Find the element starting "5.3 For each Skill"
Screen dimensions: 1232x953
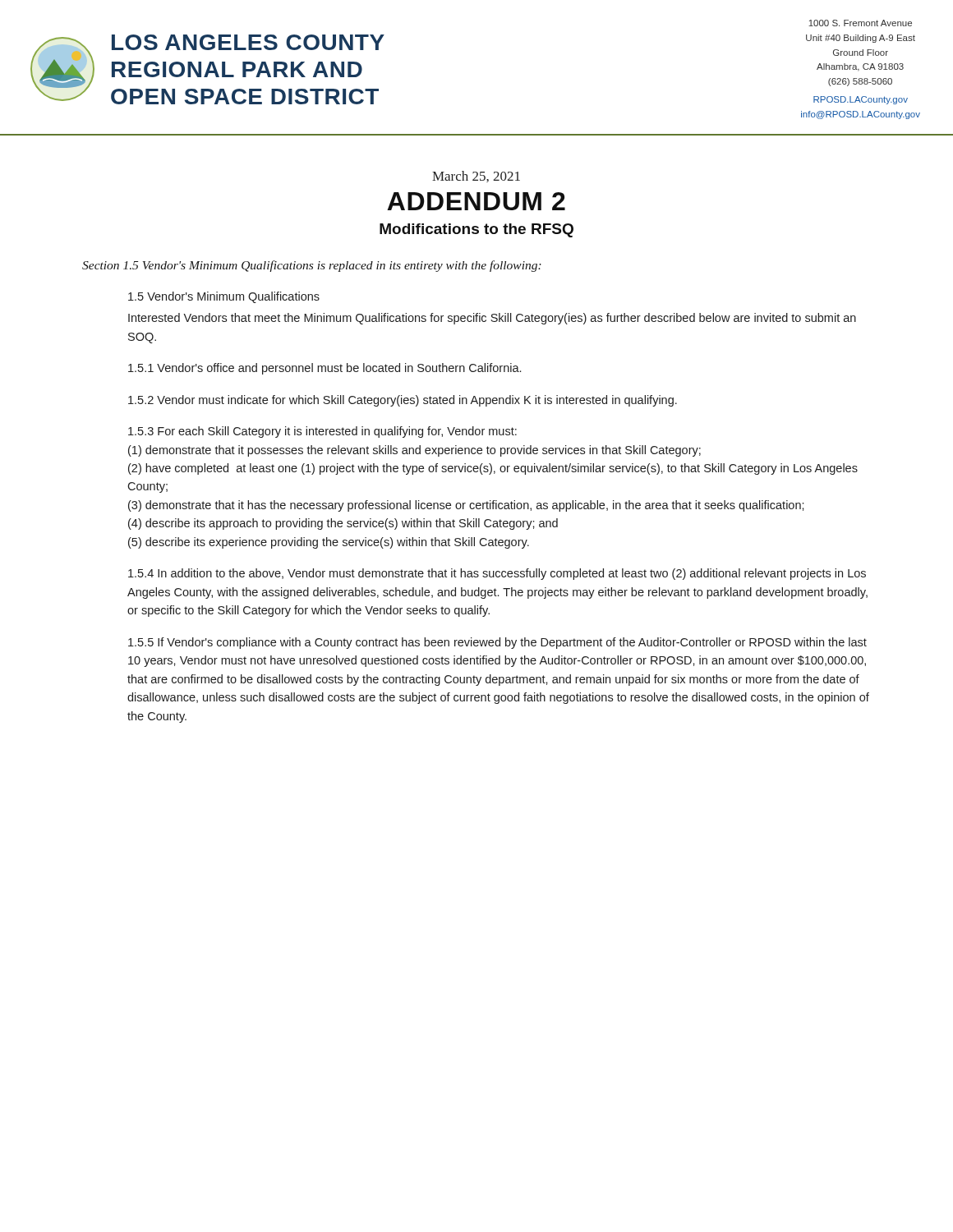click(x=322, y=432)
